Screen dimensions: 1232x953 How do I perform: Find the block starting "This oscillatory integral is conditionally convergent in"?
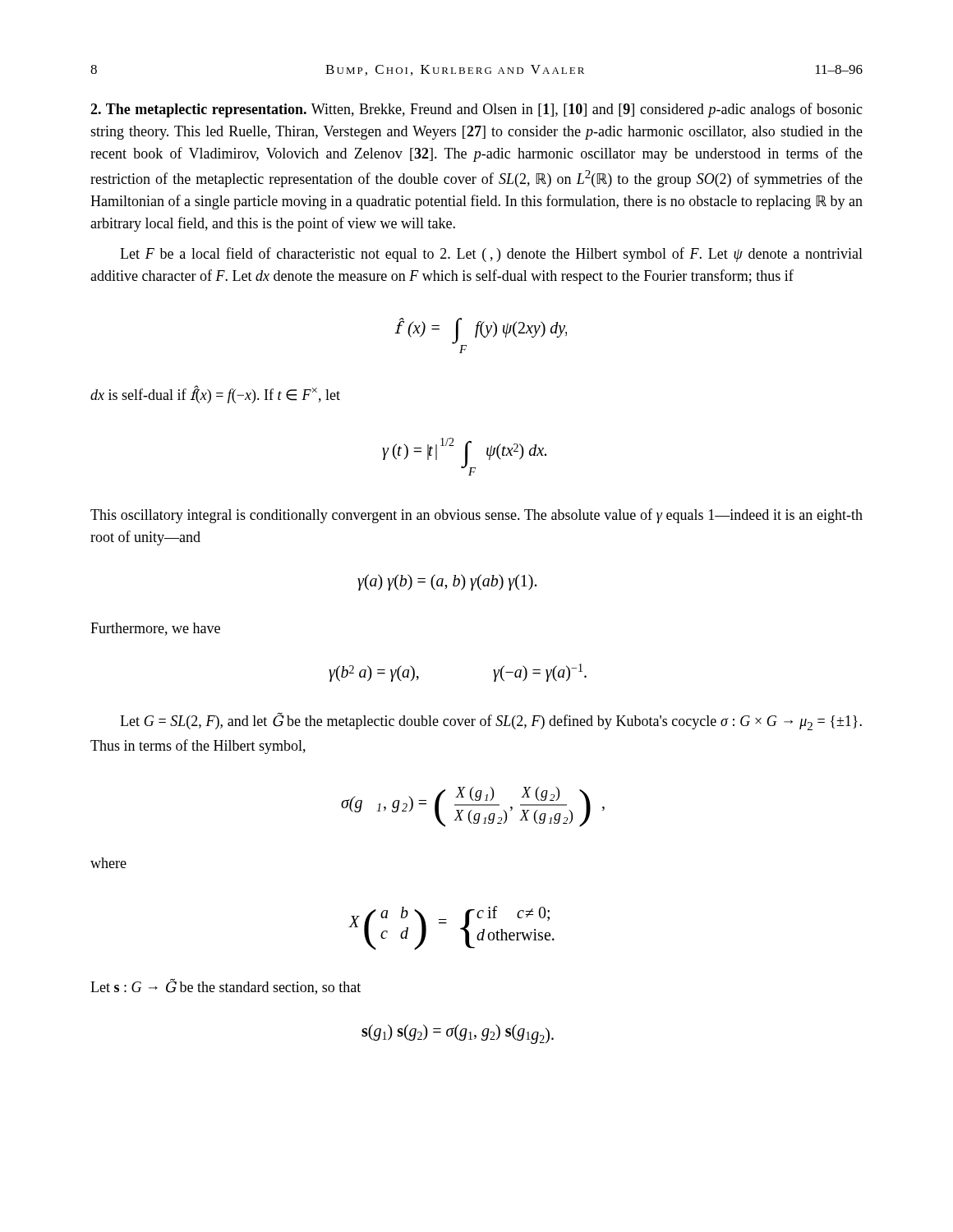pos(476,526)
